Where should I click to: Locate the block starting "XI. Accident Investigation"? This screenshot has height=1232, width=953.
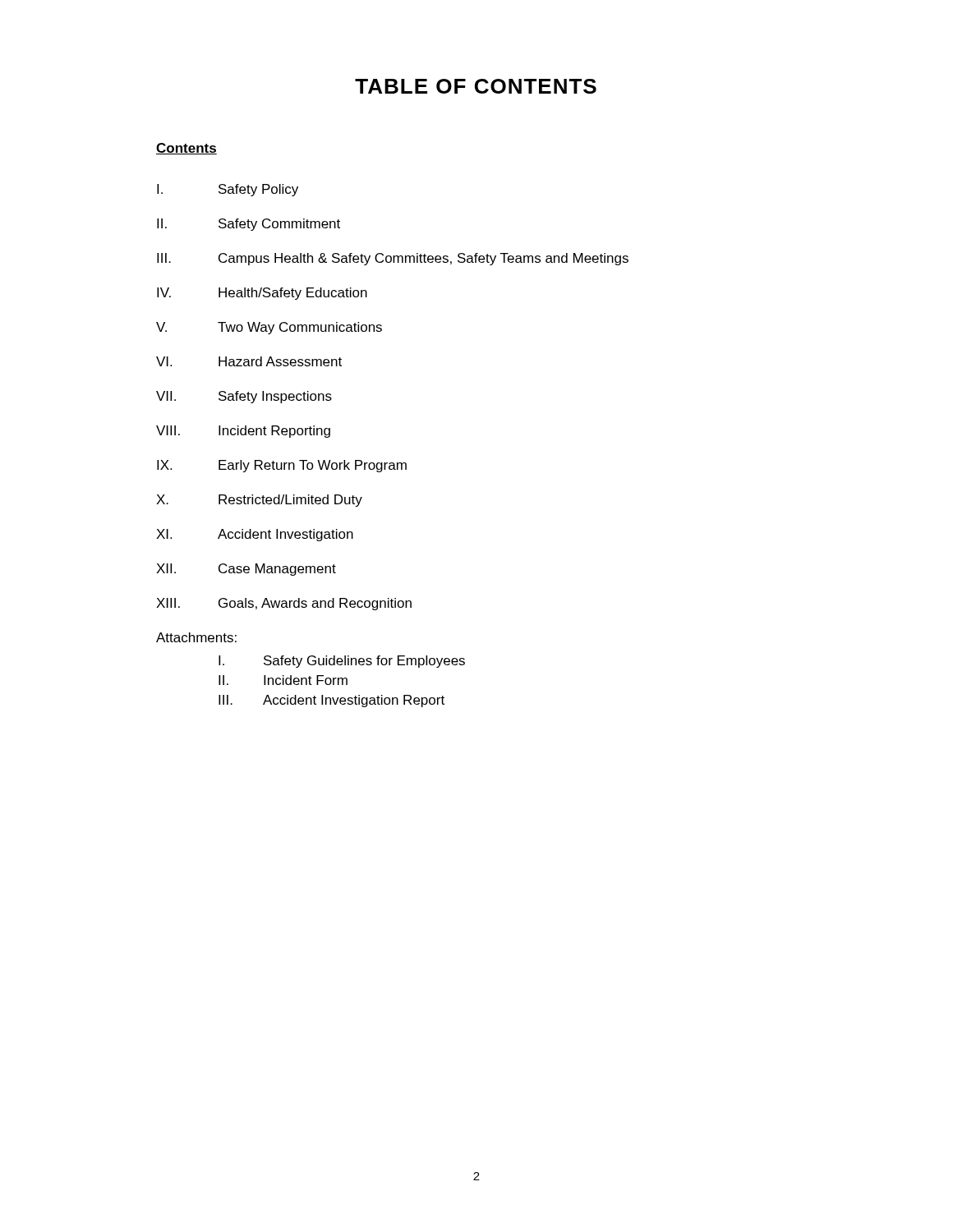coord(255,535)
